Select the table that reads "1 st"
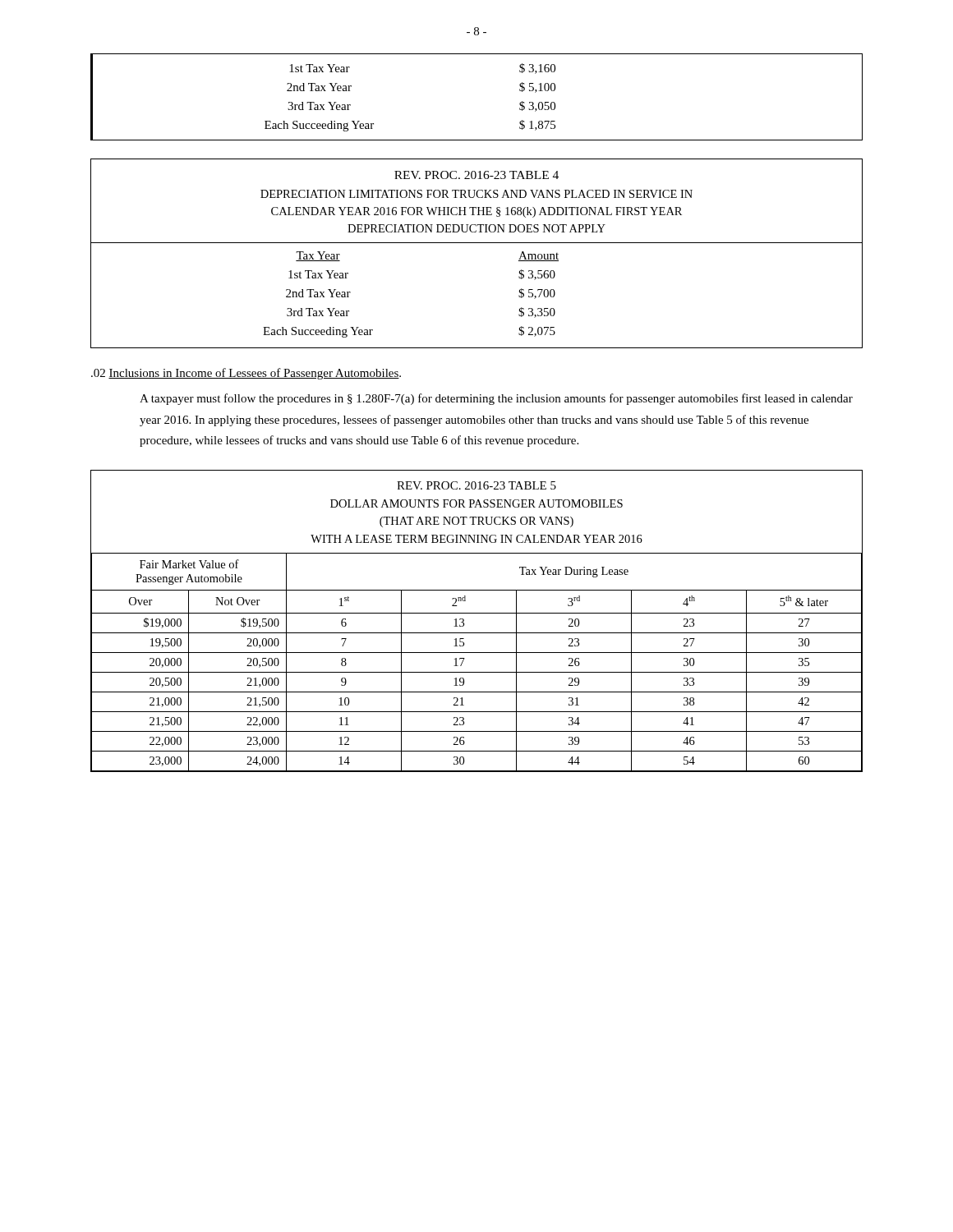 (x=476, y=621)
